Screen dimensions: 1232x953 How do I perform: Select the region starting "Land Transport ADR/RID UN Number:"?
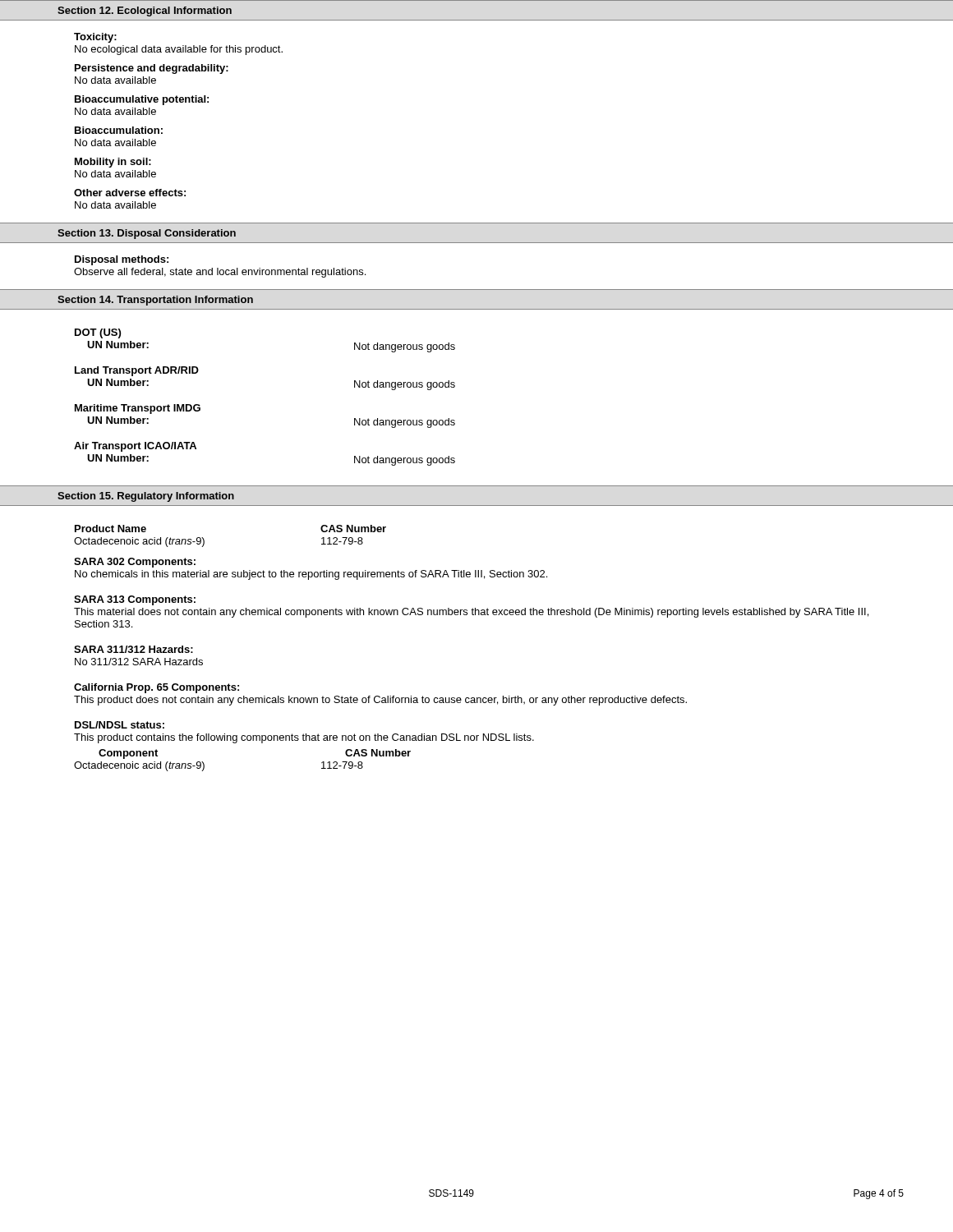(x=137, y=371)
